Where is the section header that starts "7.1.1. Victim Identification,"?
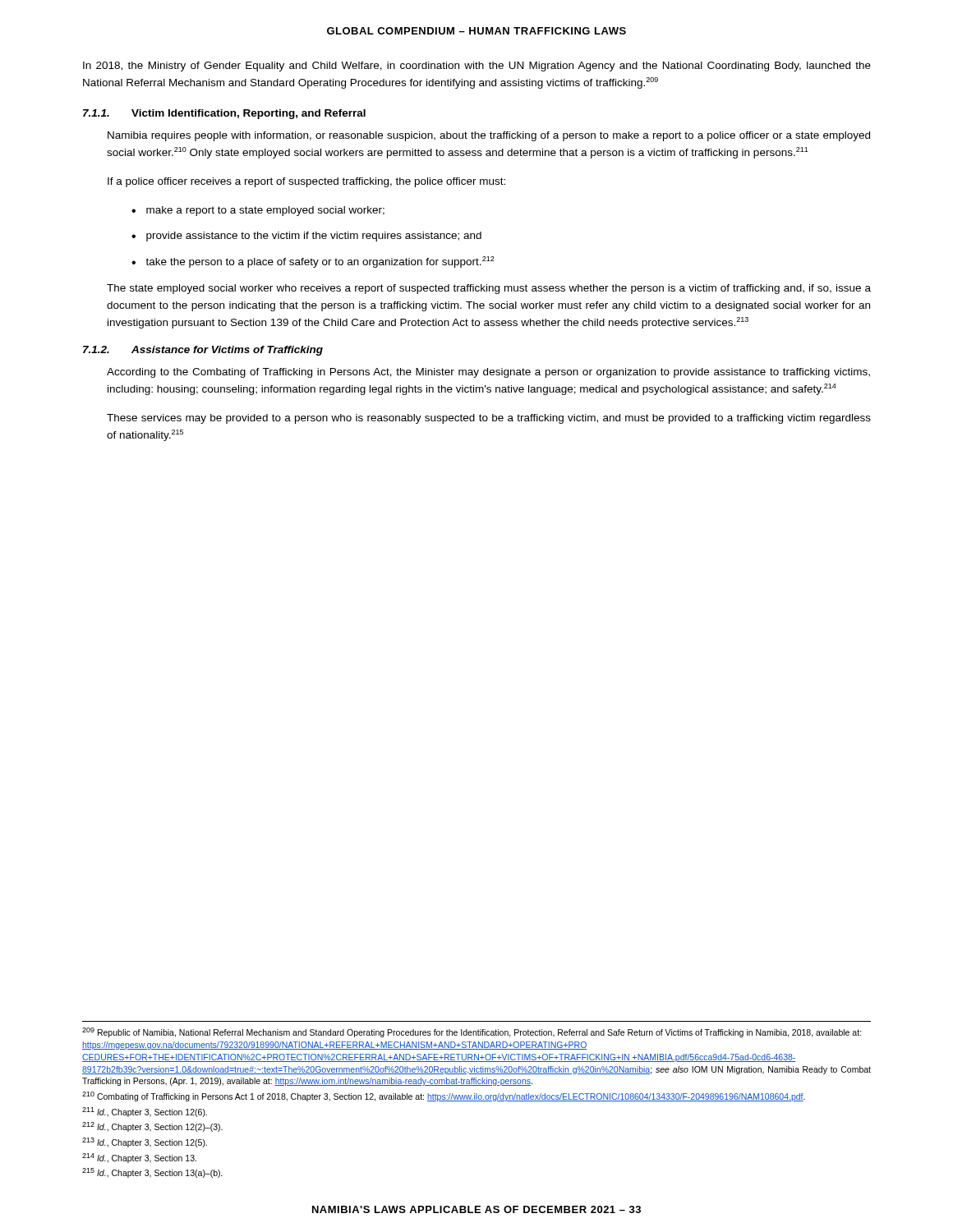This screenshot has height=1232, width=953. (x=224, y=113)
